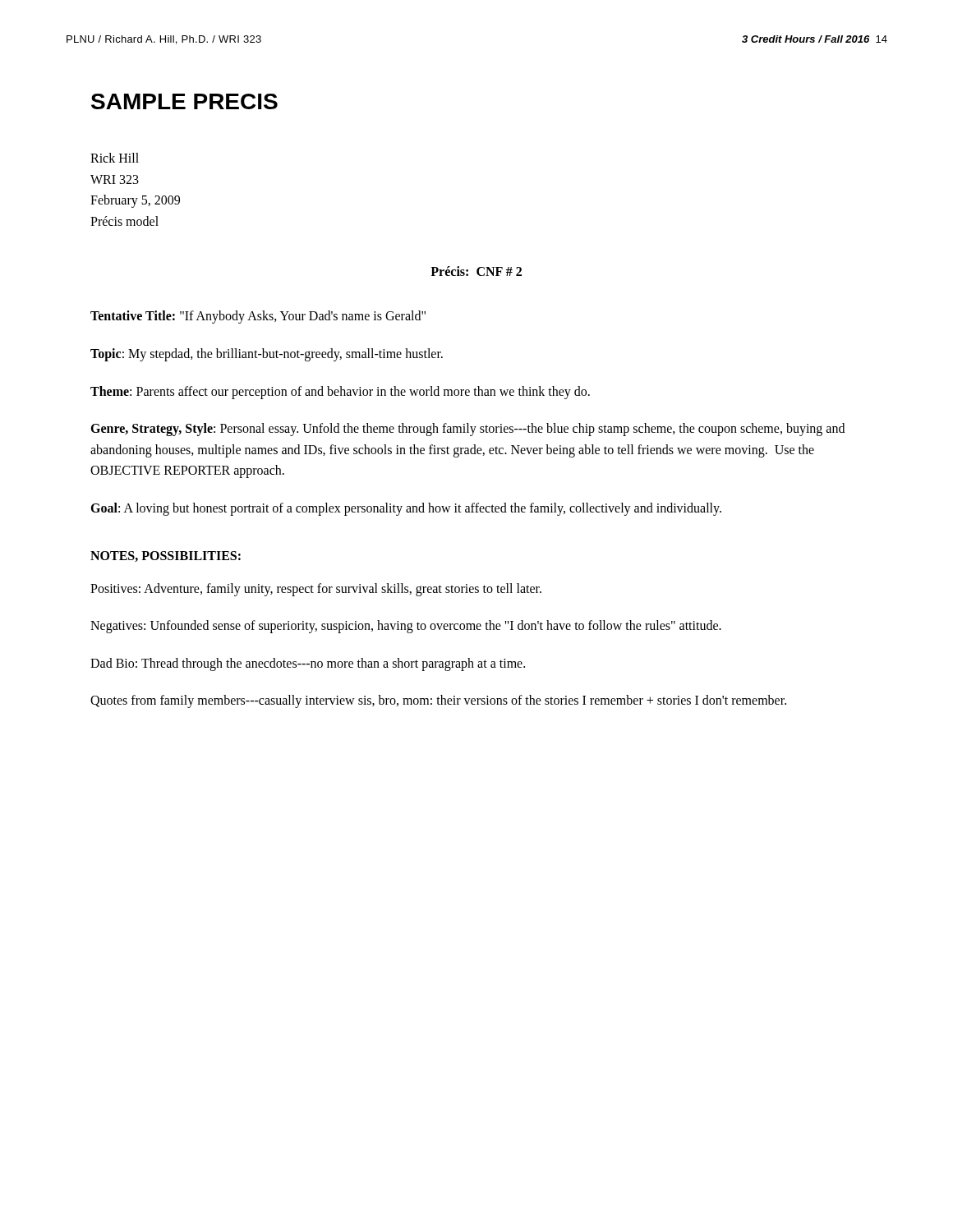The width and height of the screenshot is (953, 1232).
Task: Click on the text block with the text "Dad Bio: Thread through the anecdotes---no more than"
Action: pyautogui.click(x=308, y=663)
